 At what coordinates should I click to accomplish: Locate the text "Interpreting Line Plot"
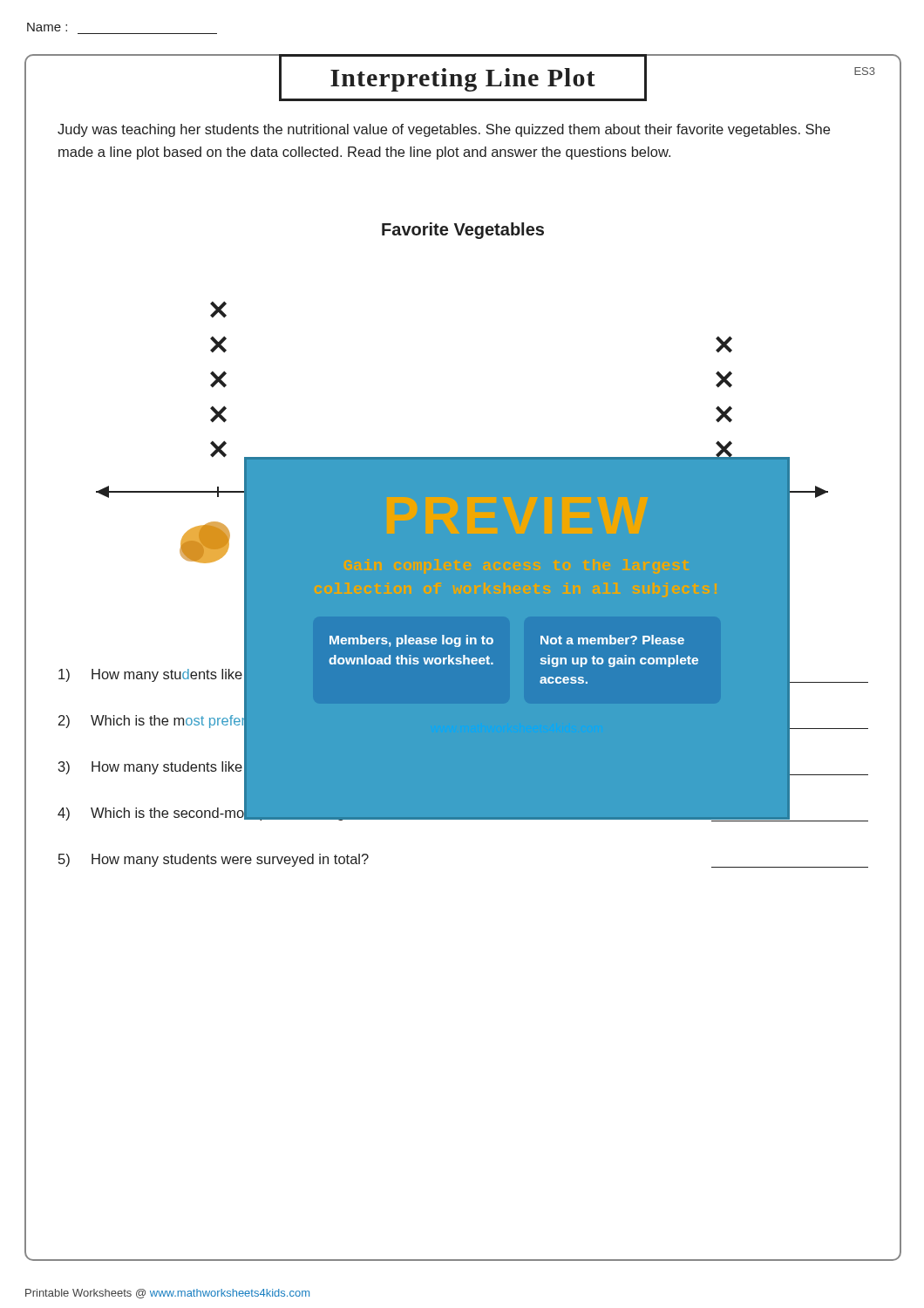(x=463, y=77)
